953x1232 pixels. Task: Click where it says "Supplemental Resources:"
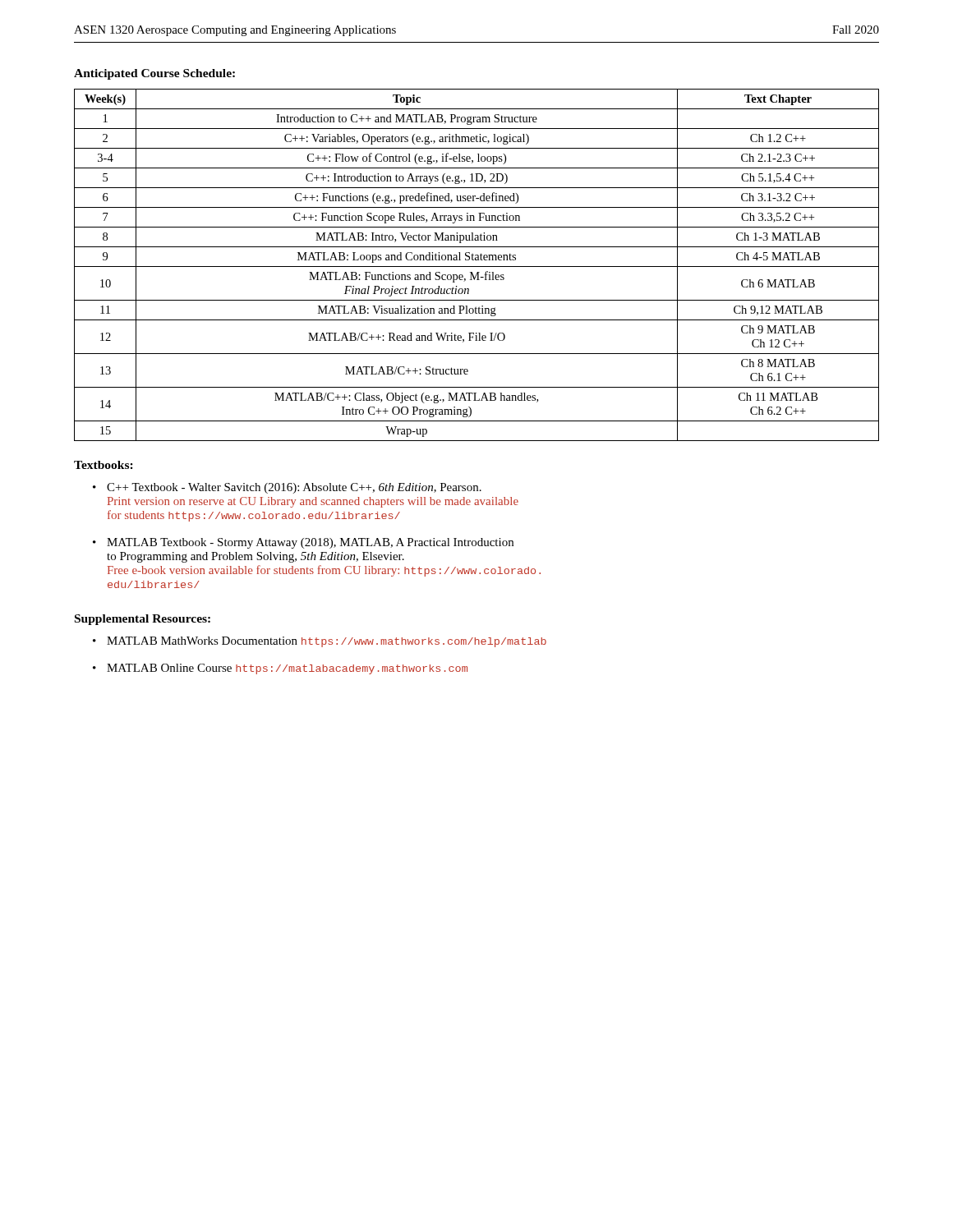point(143,618)
